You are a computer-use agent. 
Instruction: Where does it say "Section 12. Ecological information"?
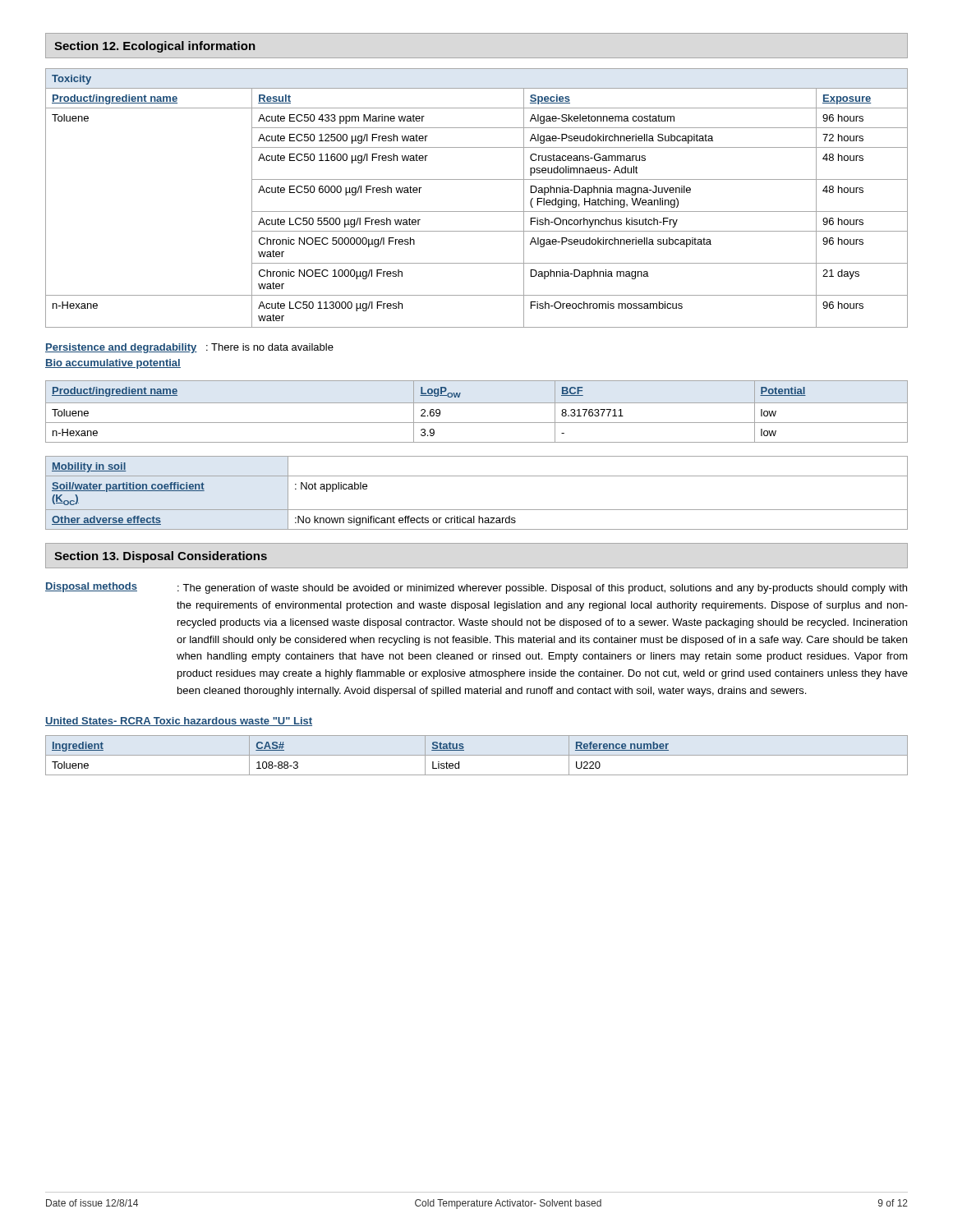(155, 46)
